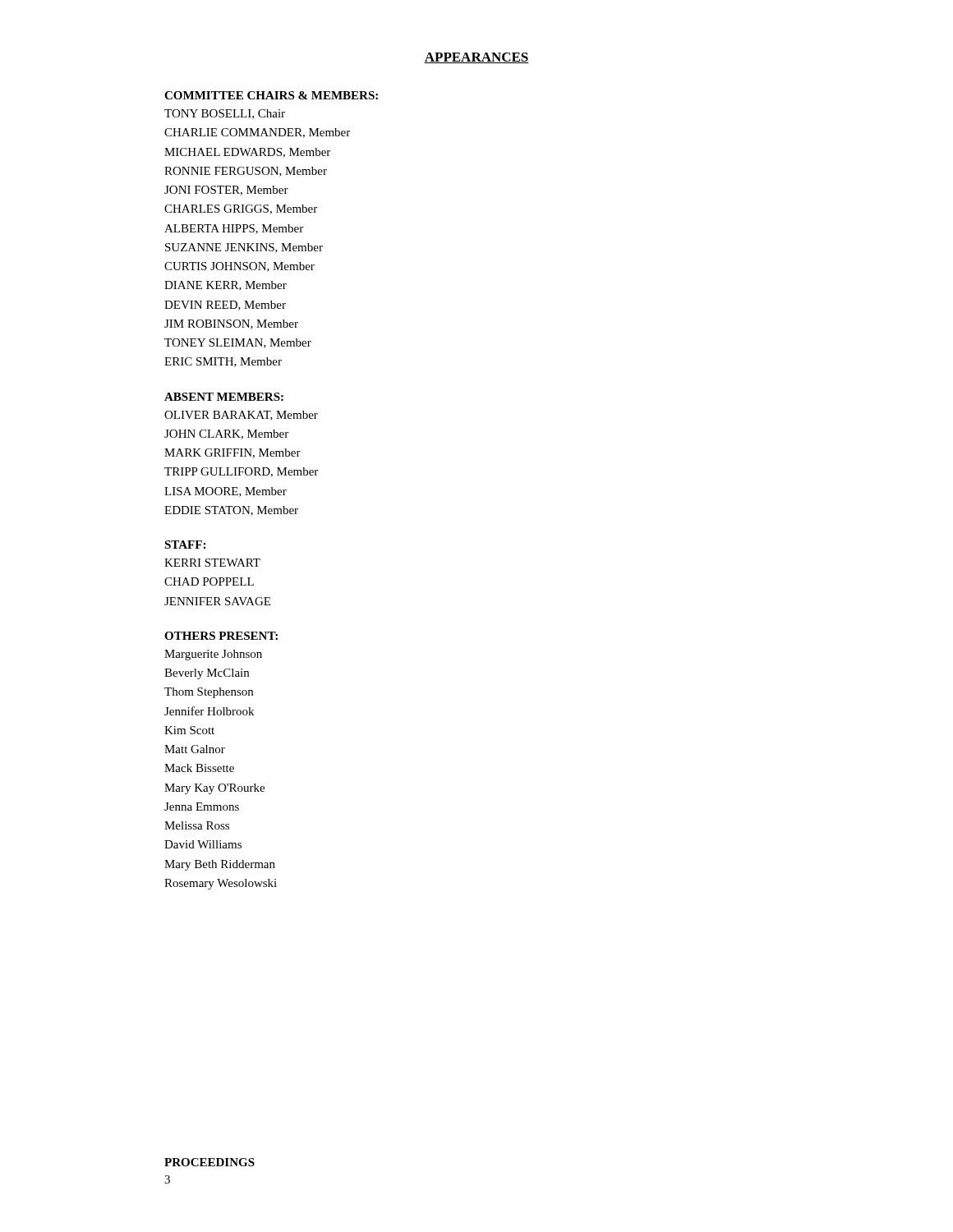Locate the text "MARK GRIFFIN, Member"

click(232, 453)
